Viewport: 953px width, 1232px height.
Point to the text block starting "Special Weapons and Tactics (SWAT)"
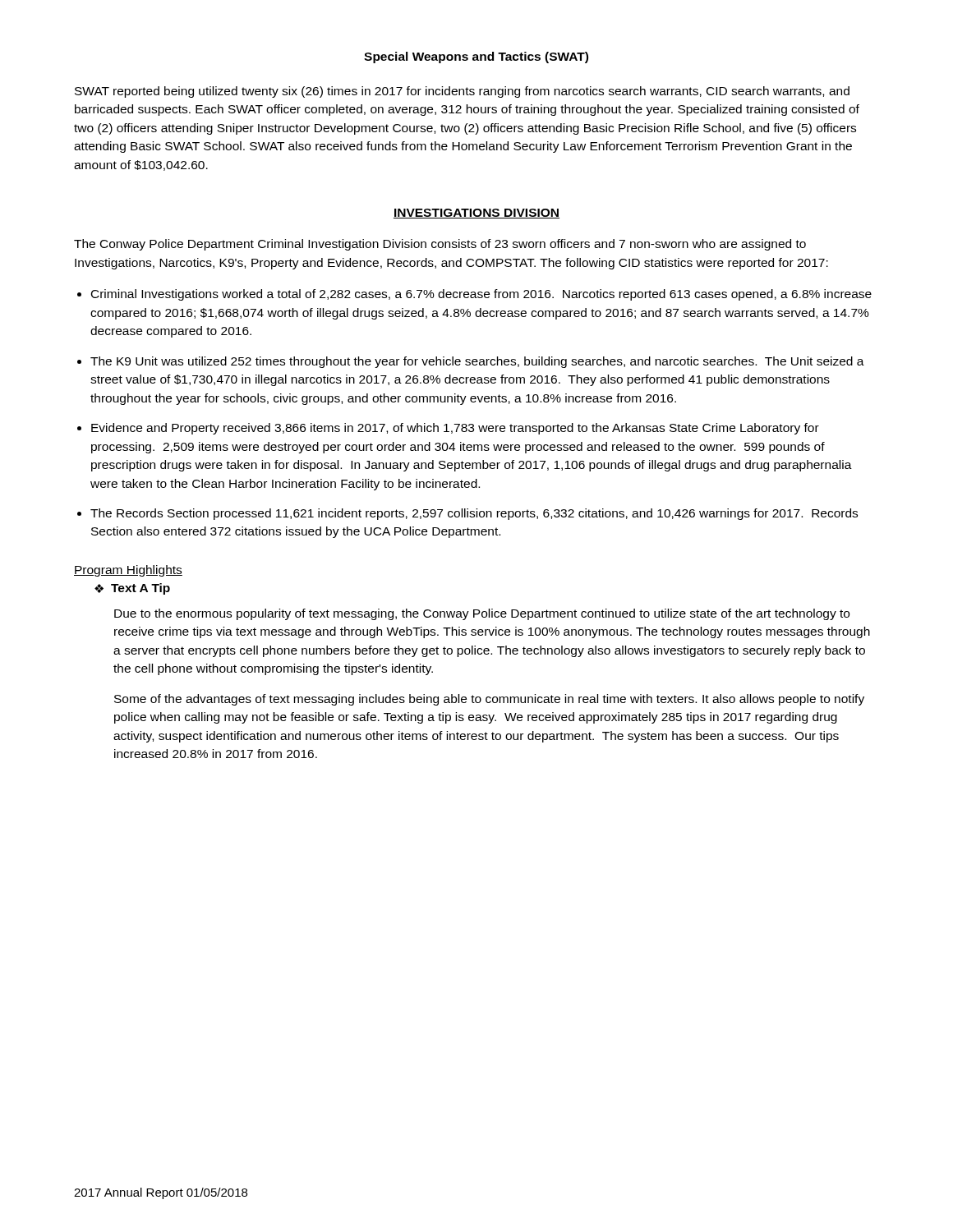pyautogui.click(x=476, y=56)
